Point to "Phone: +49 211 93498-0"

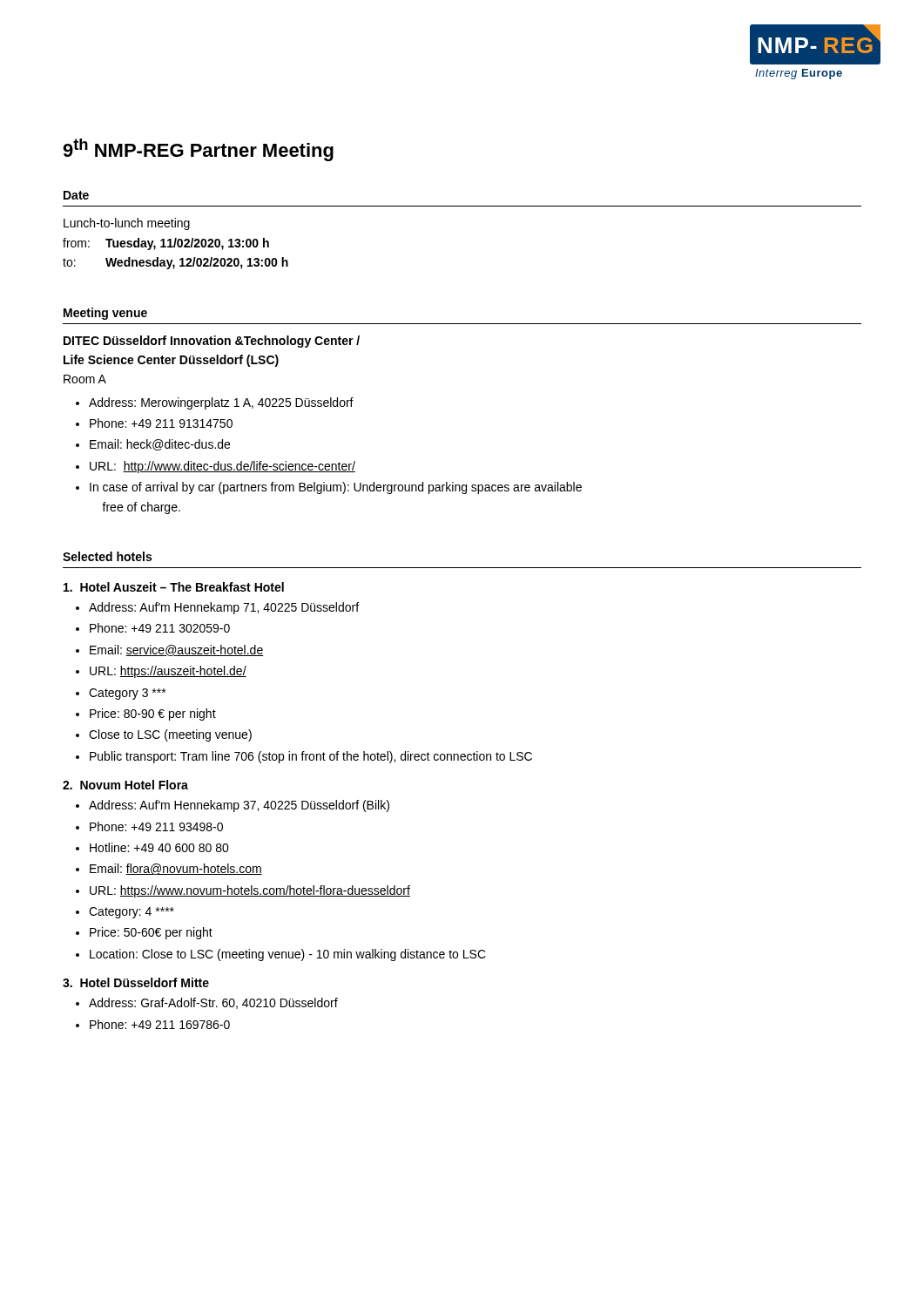(x=149, y=826)
